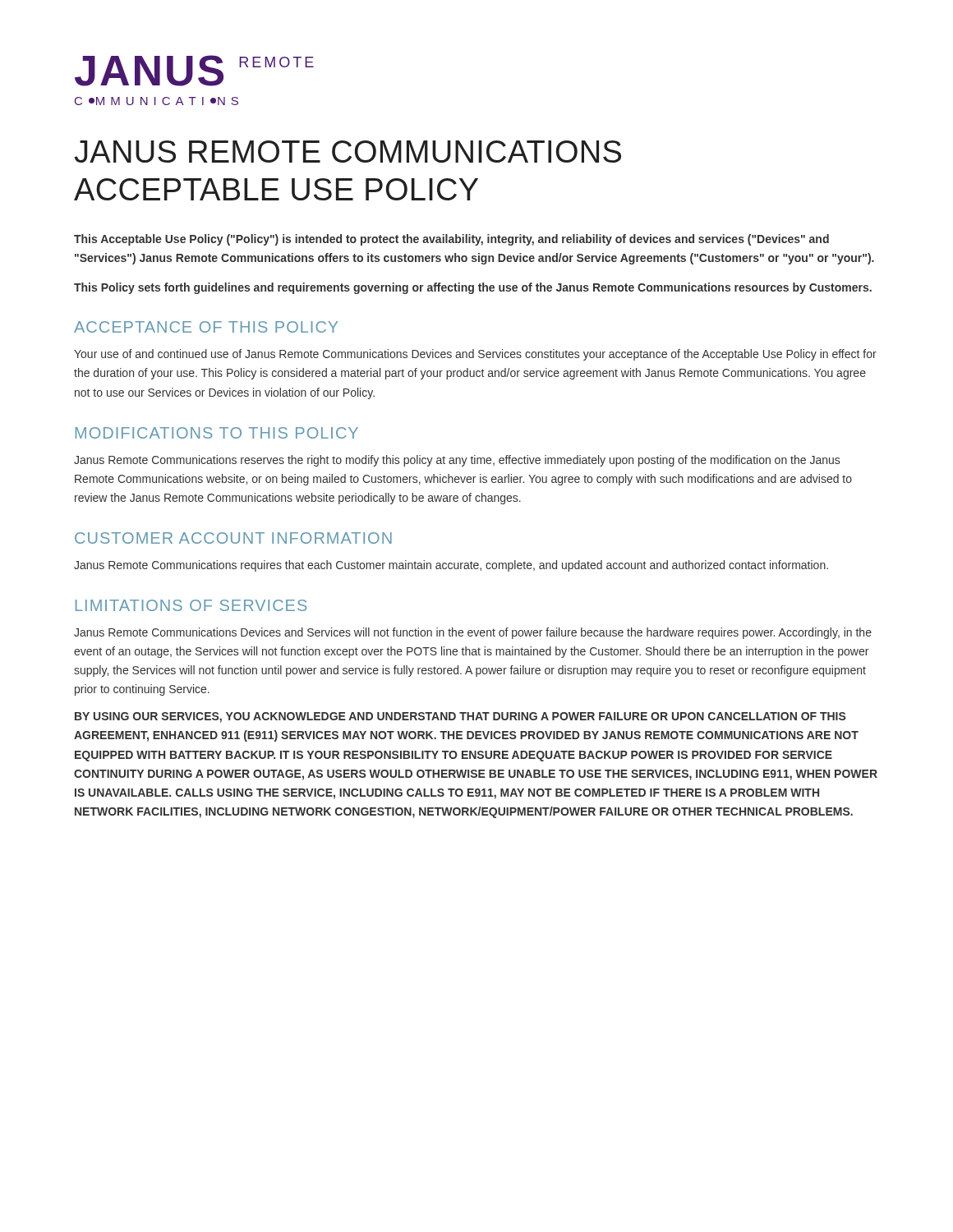Navigate to the text starting "Your use of and continued"
The width and height of the screenshot is (953, 1232).
click(475, 373)
